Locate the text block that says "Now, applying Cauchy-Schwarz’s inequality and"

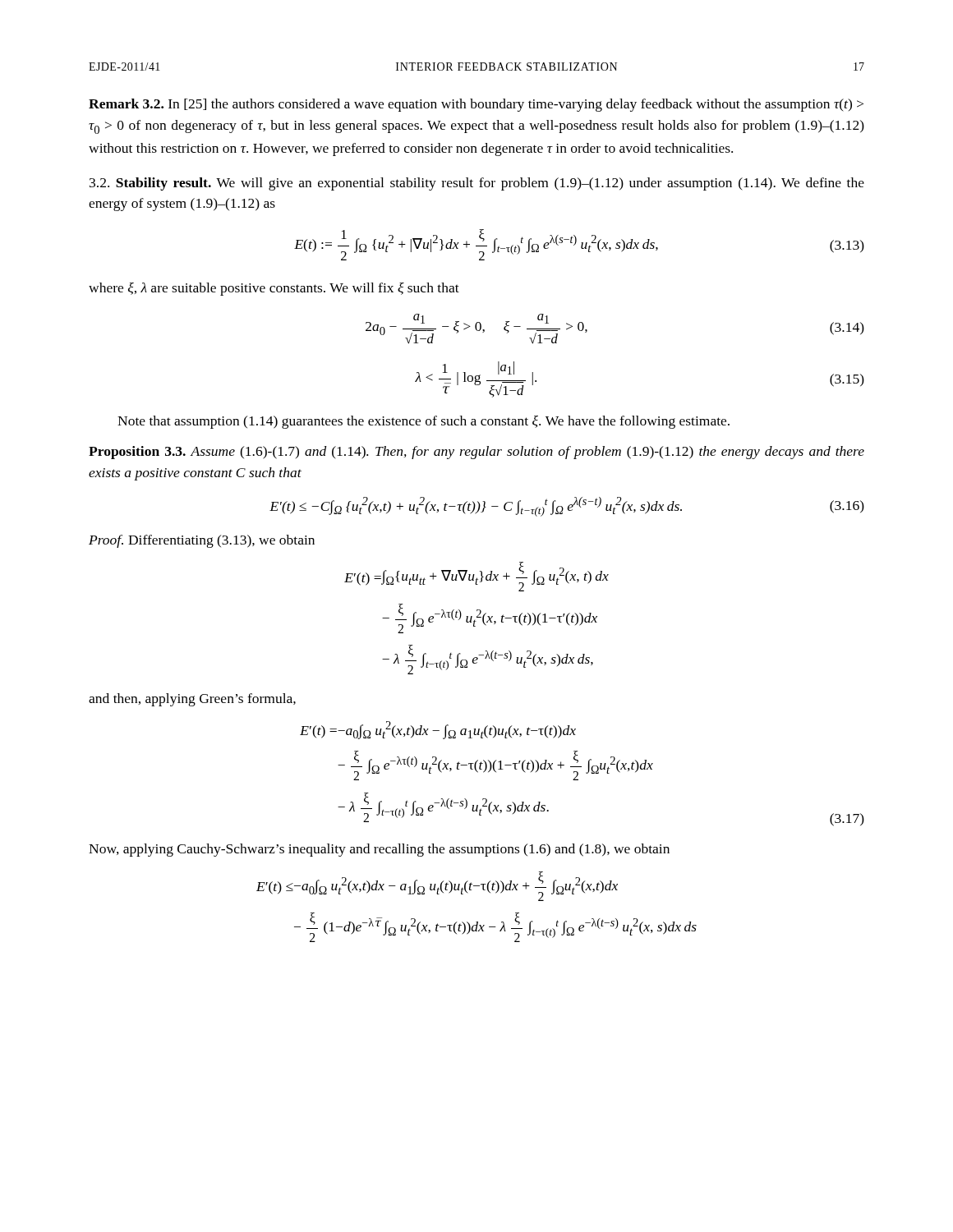pos(476,849)
